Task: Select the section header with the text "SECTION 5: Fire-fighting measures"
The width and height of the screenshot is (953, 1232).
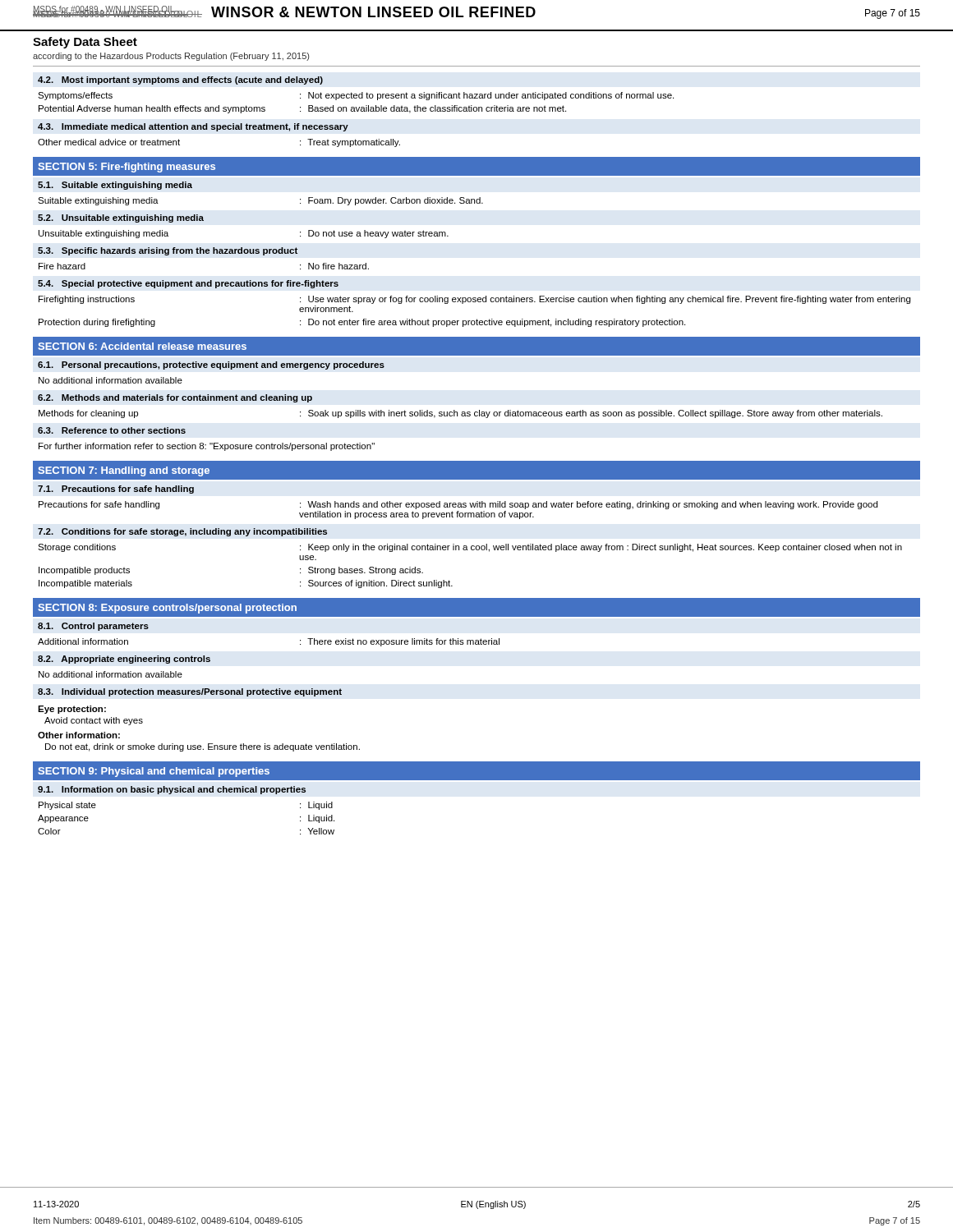Action: tap(127, 166)
